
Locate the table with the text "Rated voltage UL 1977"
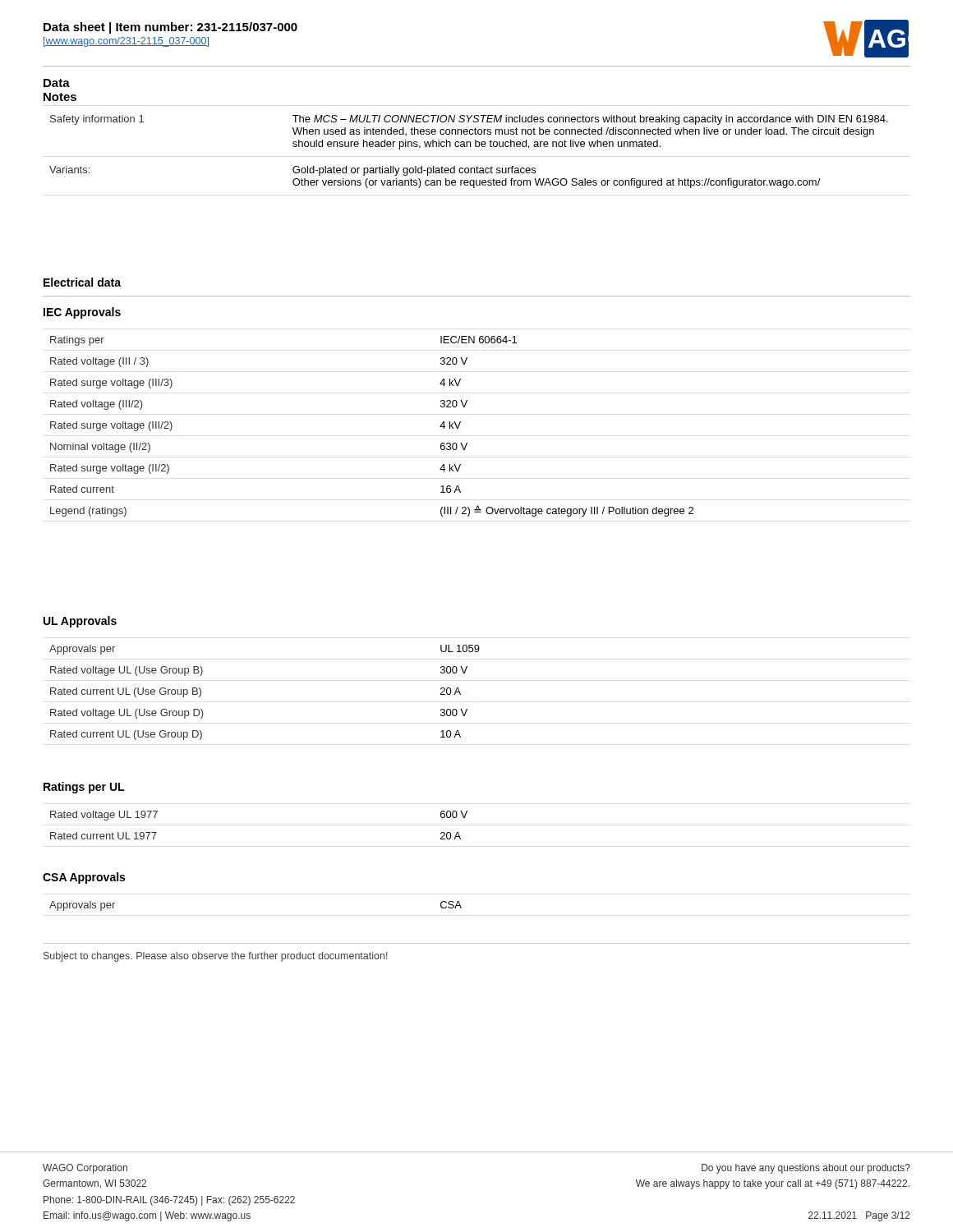[x=476, y=825]
